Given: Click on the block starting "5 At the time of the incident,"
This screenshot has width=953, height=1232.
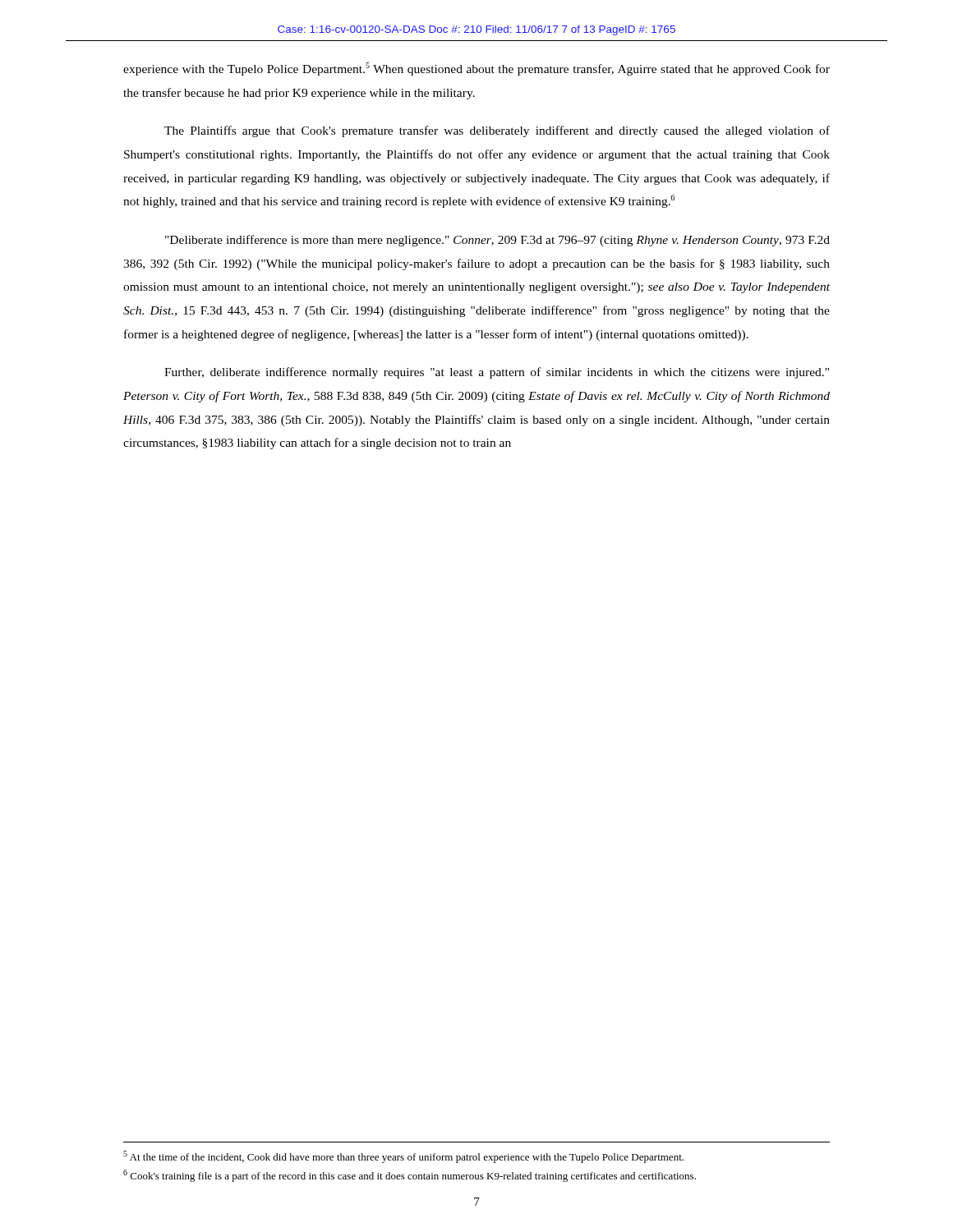Looking at the screenshot, I should [404, 1156].
